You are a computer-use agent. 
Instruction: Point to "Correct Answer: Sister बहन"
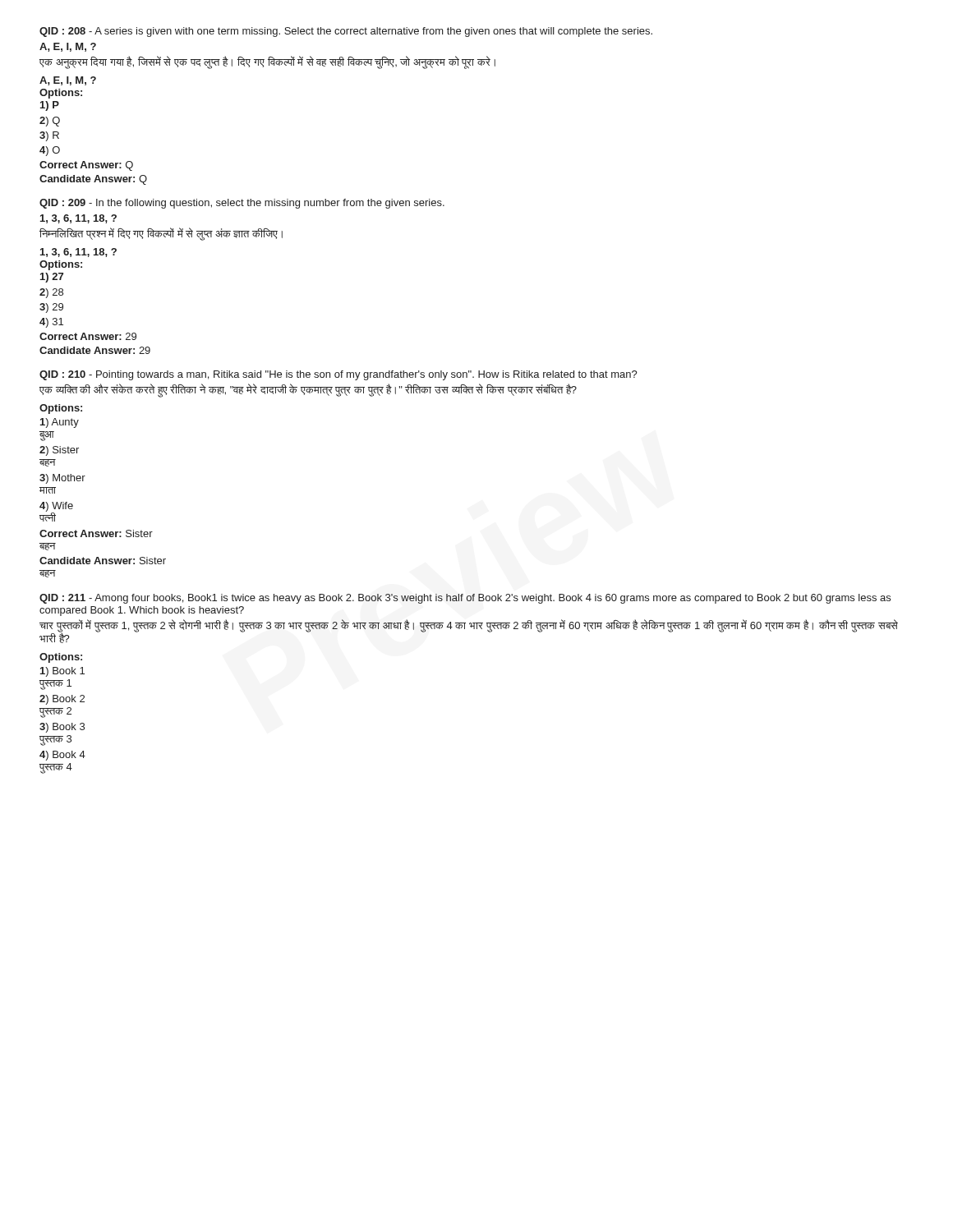coord(96,540)
